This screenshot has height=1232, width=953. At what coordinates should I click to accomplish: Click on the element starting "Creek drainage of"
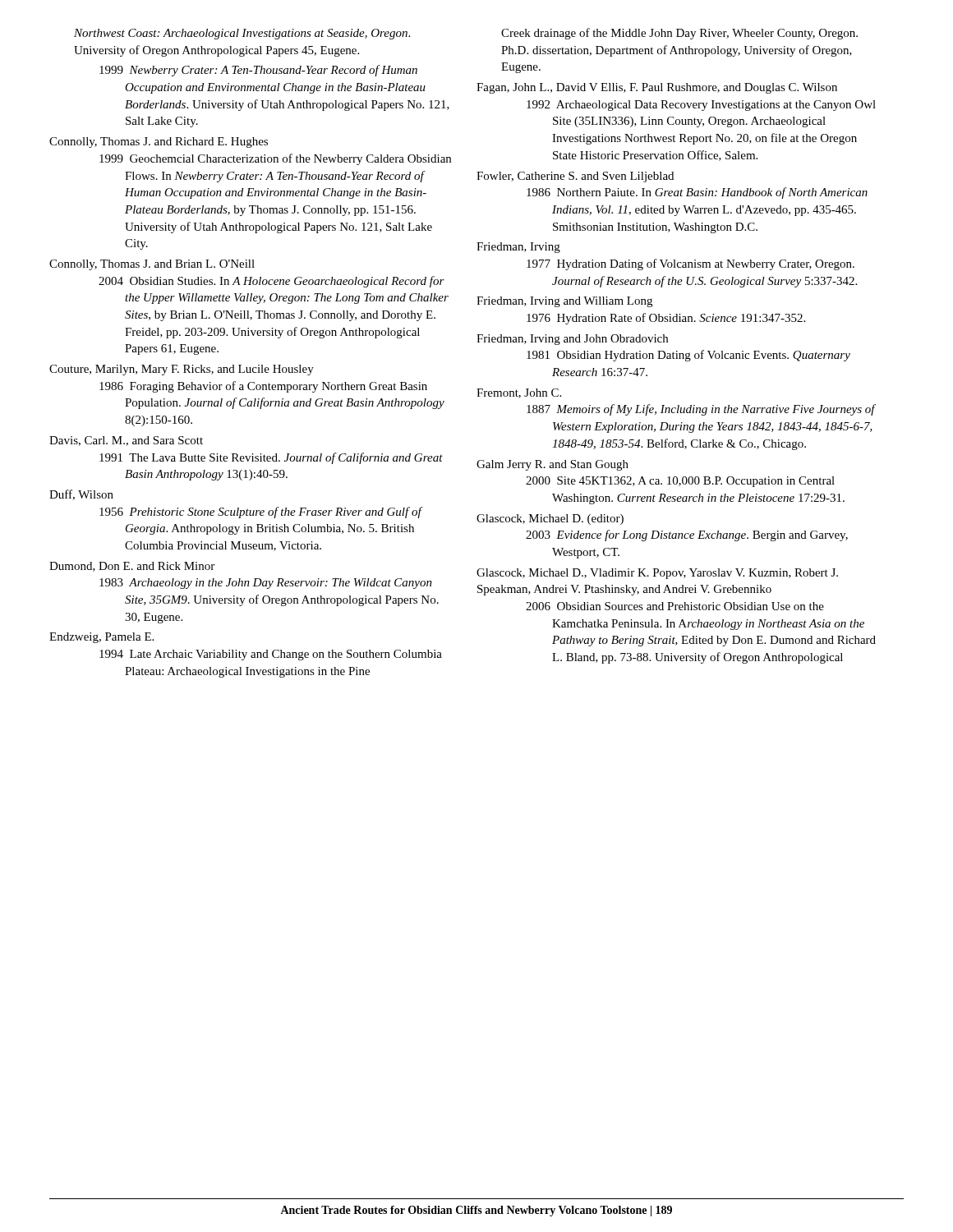click(678, 50)
